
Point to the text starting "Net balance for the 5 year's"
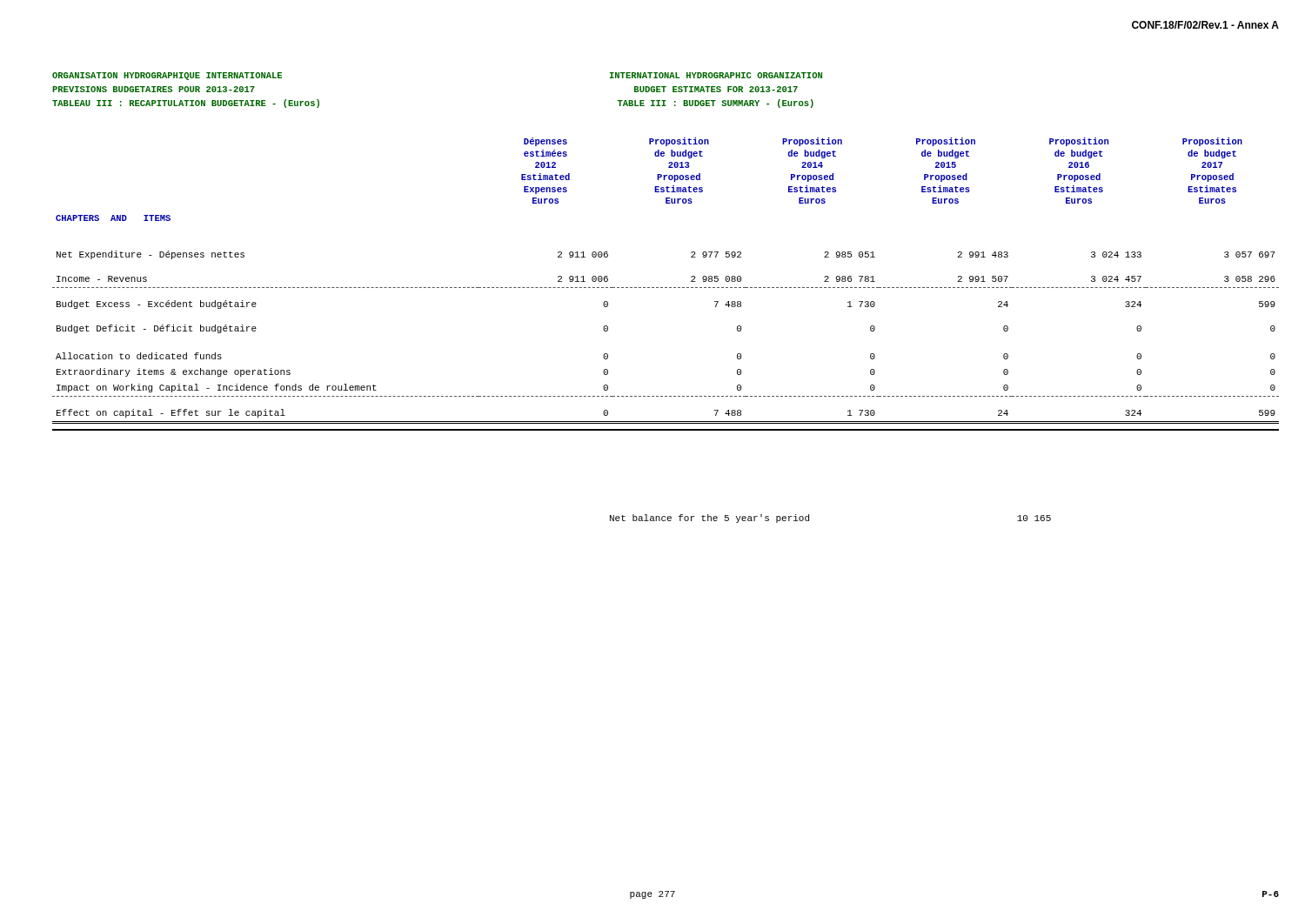pyautogui.click(x=709, y=518)
